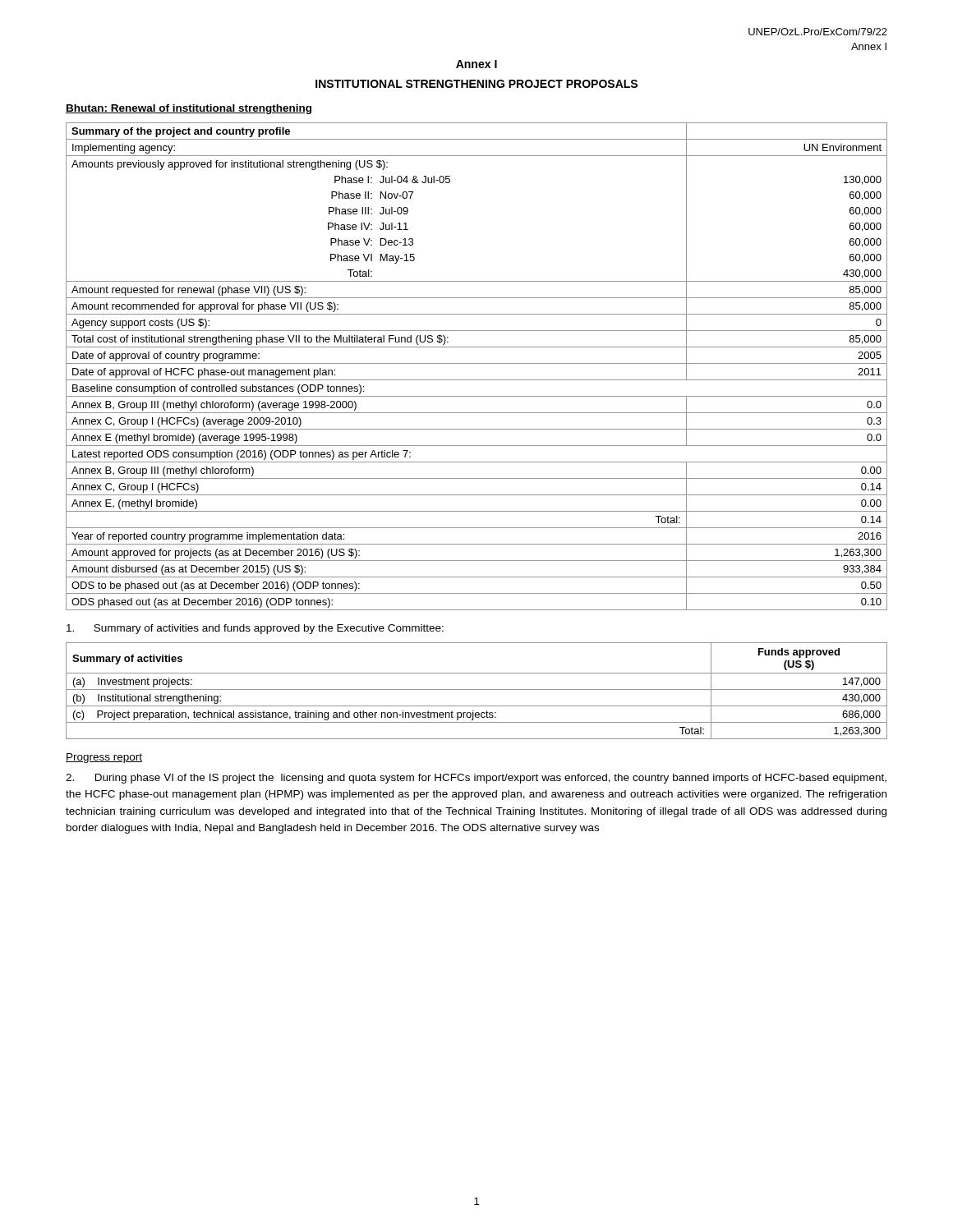The image size is (953, 1232).
Task: Select the section header containing "Progress report"
Action: pyautogui.click(x=104, y=757)
